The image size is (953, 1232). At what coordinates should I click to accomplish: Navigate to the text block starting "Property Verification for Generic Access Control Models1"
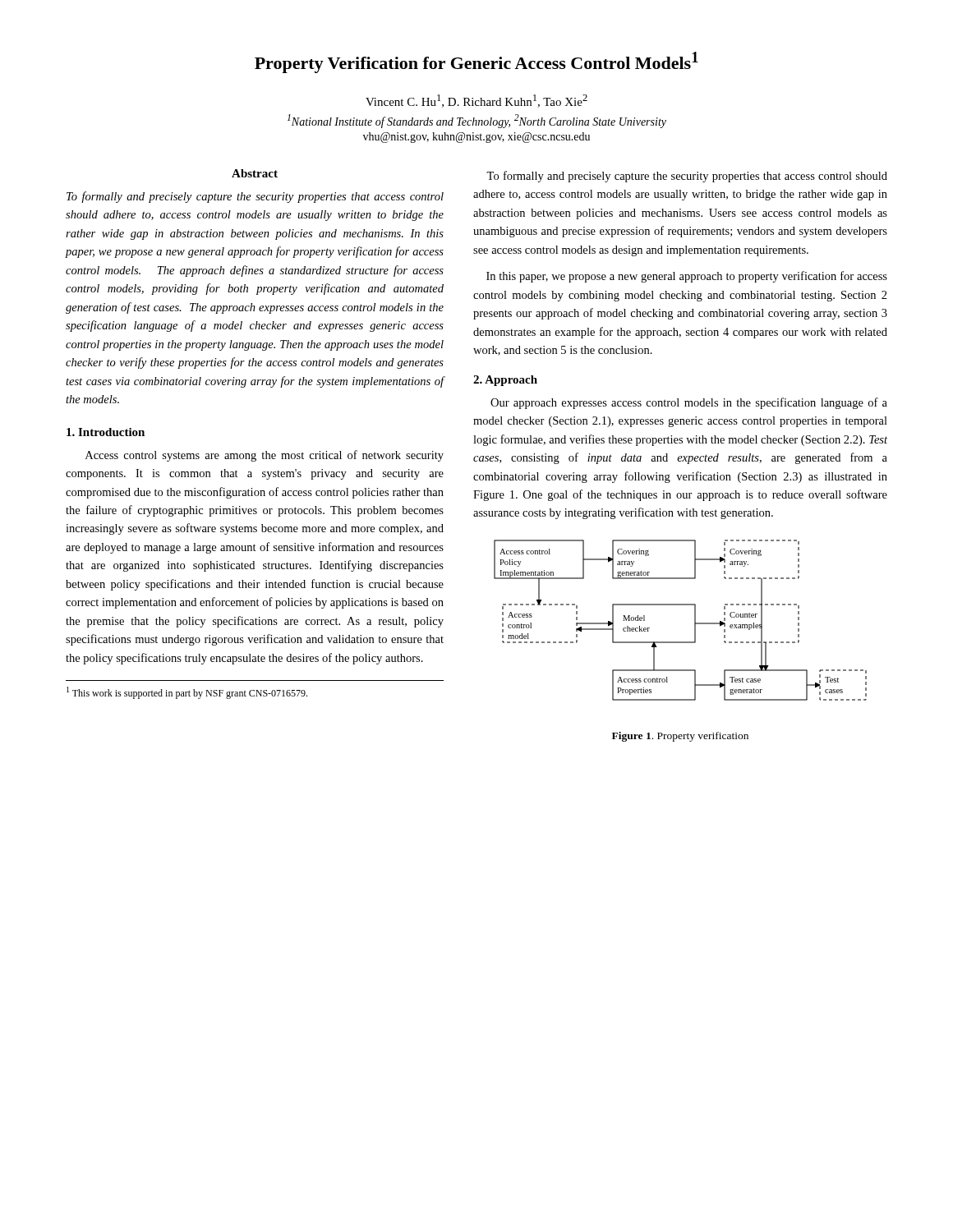[x=476, y=62]
